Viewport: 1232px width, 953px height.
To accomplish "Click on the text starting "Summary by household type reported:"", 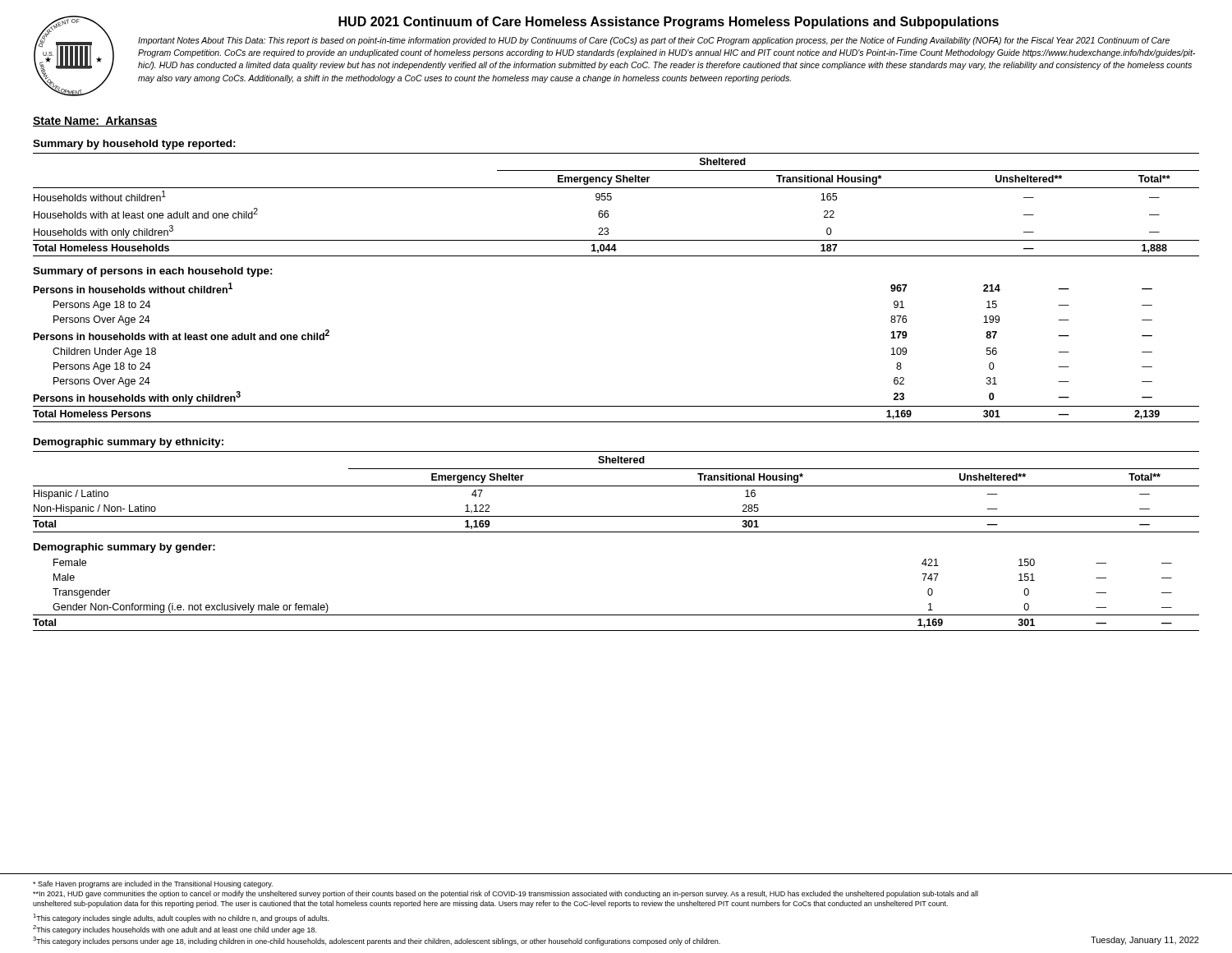I will 135,143.
